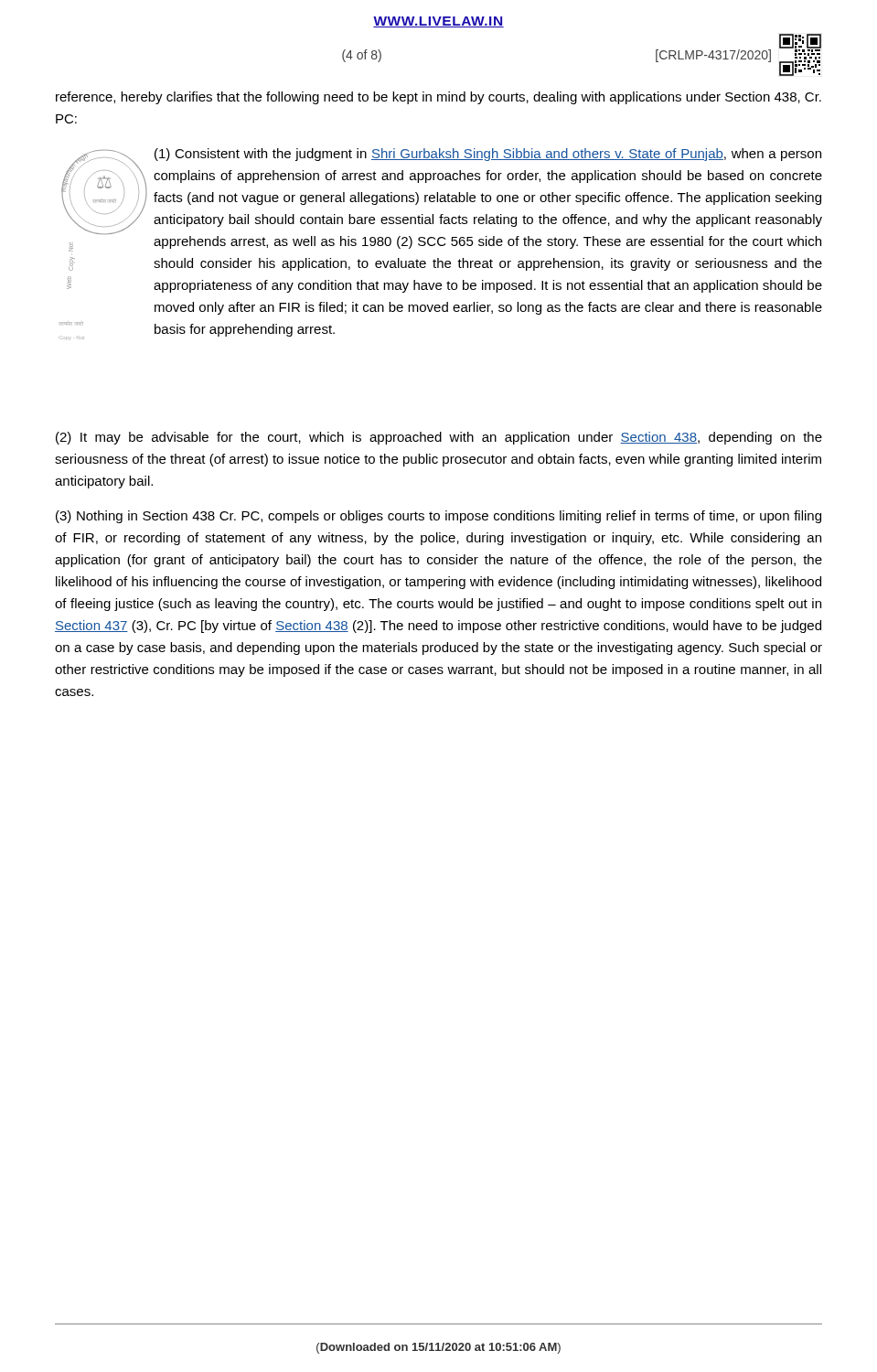Locate the block of text that opens with "(3) Nothing in Section 438 Cr. PC,"

pos(438,604)
